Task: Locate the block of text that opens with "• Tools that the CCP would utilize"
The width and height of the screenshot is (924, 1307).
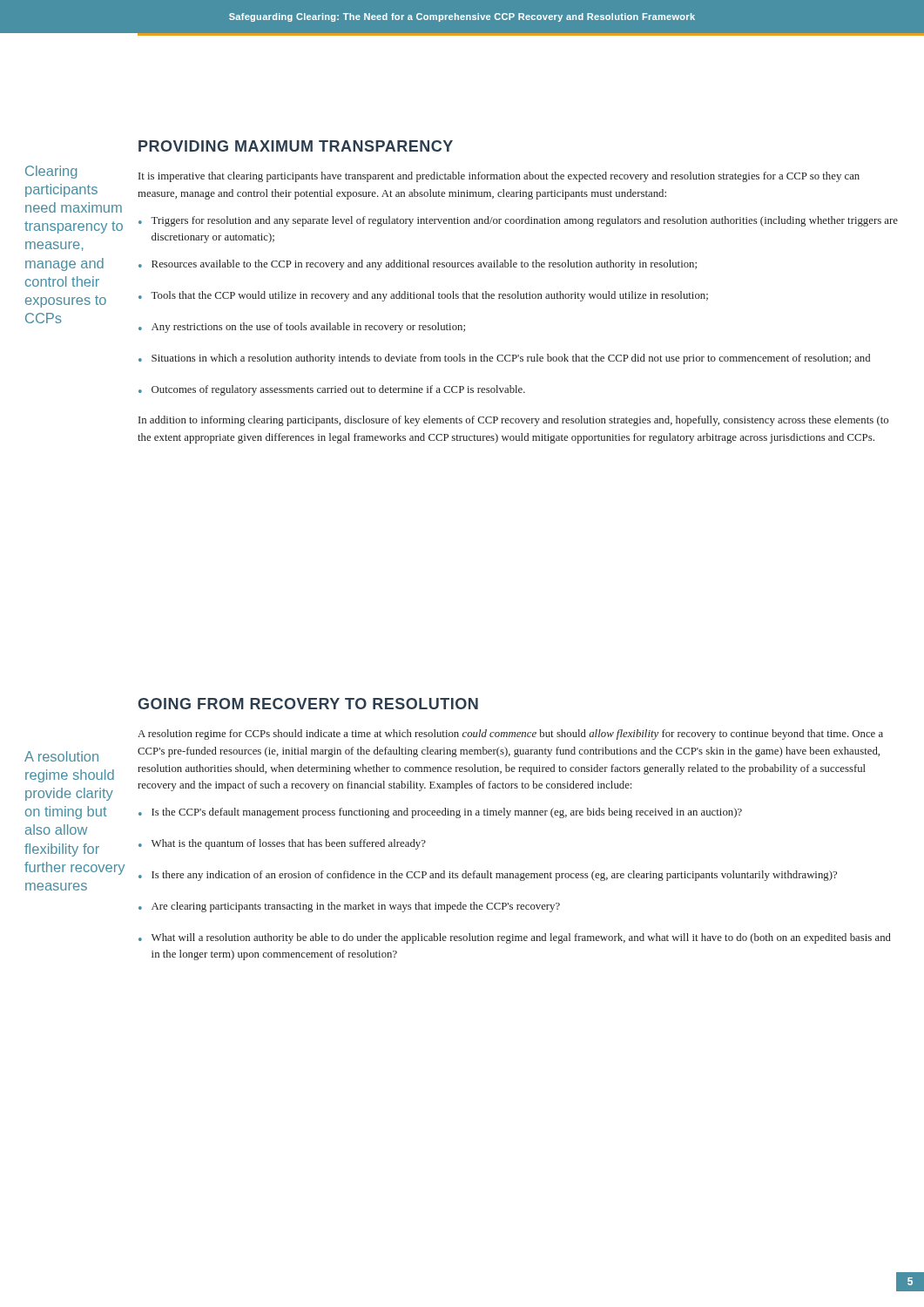Action: tap(518, 298)
